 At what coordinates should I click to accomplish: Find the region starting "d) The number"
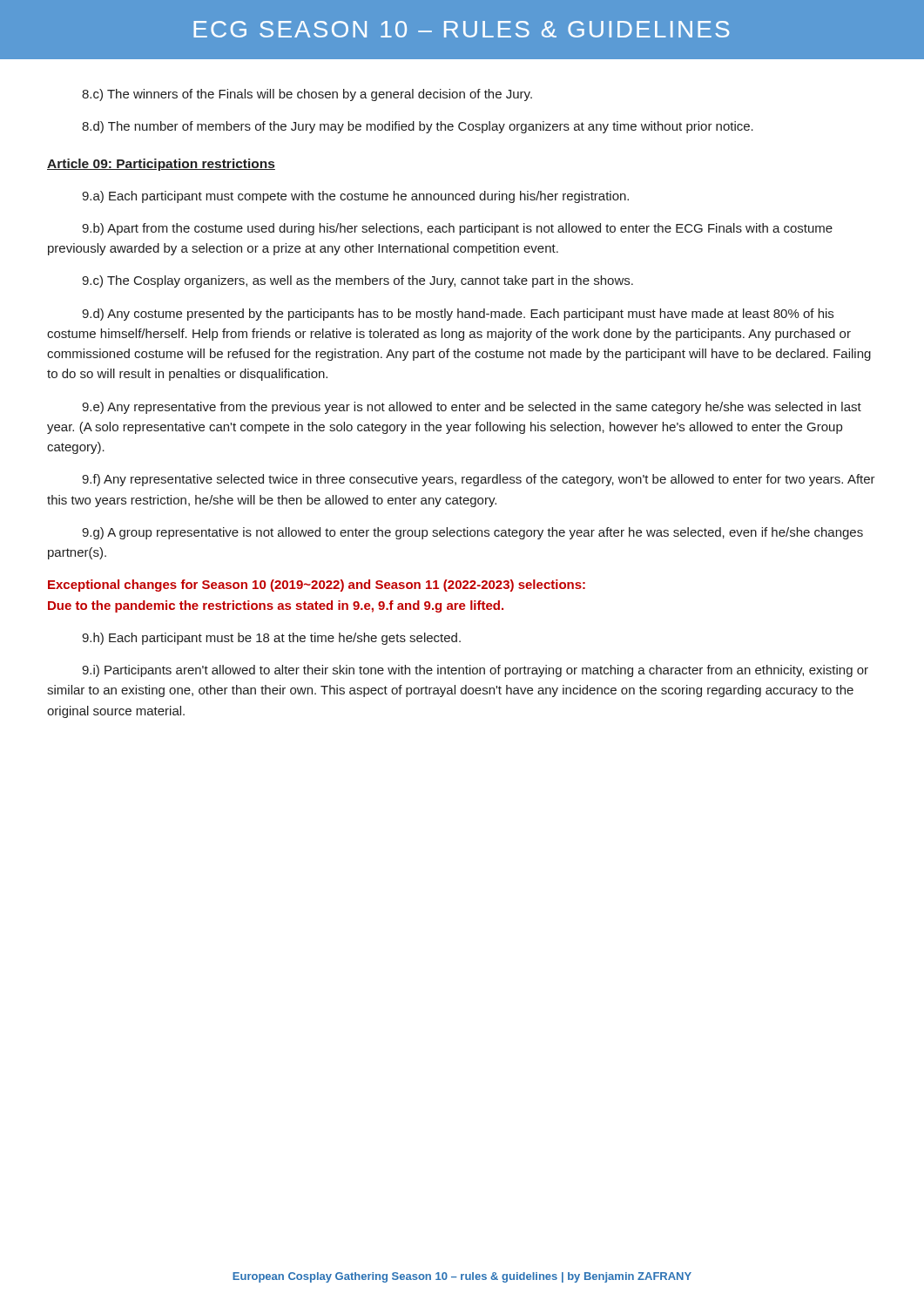(418, 126)
